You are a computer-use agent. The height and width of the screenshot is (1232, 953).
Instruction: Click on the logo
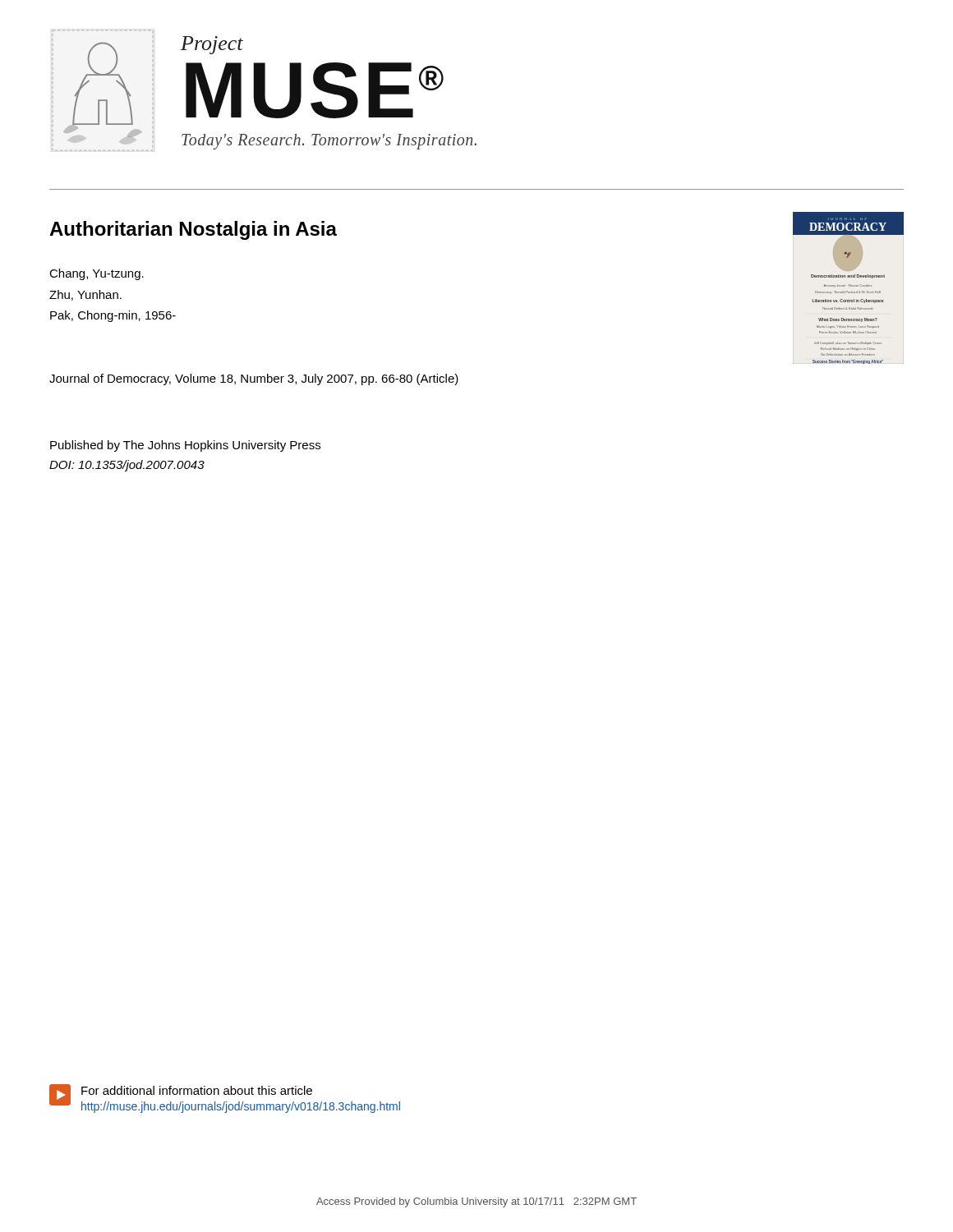click(476, 90)
